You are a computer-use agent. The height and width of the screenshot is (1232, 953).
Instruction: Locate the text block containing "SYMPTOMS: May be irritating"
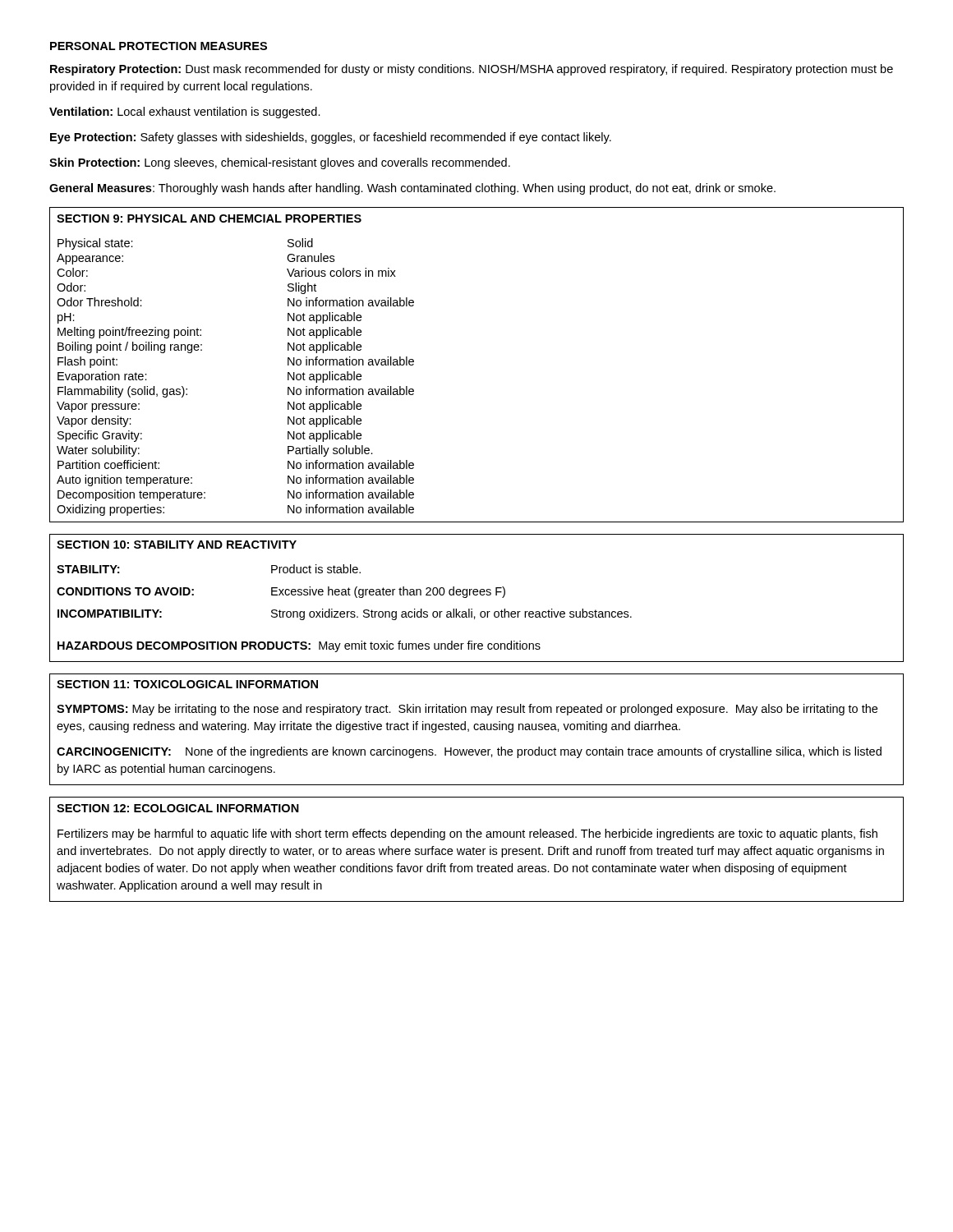(467, 718)
